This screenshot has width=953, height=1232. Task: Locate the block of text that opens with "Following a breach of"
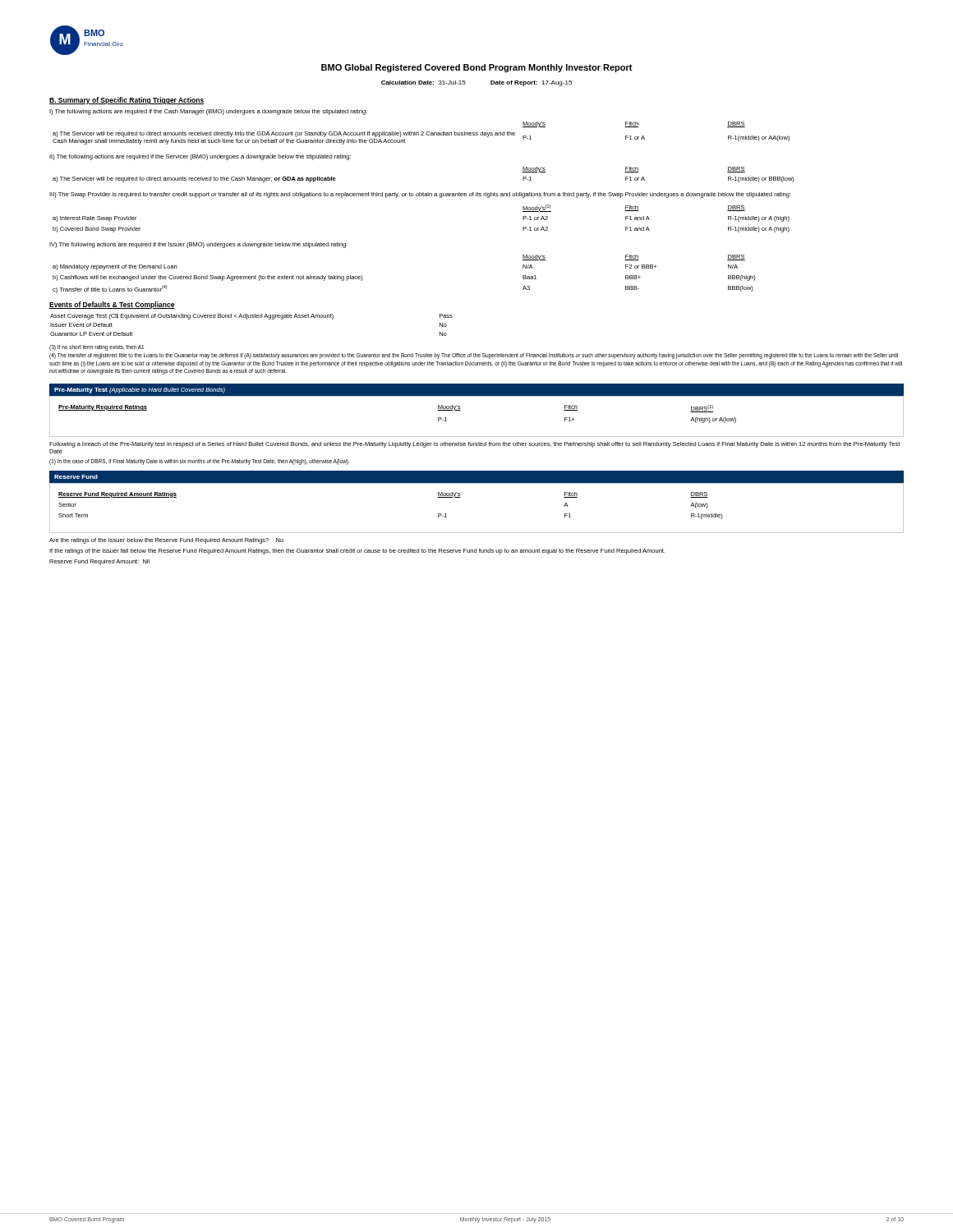tap(475, 447)
